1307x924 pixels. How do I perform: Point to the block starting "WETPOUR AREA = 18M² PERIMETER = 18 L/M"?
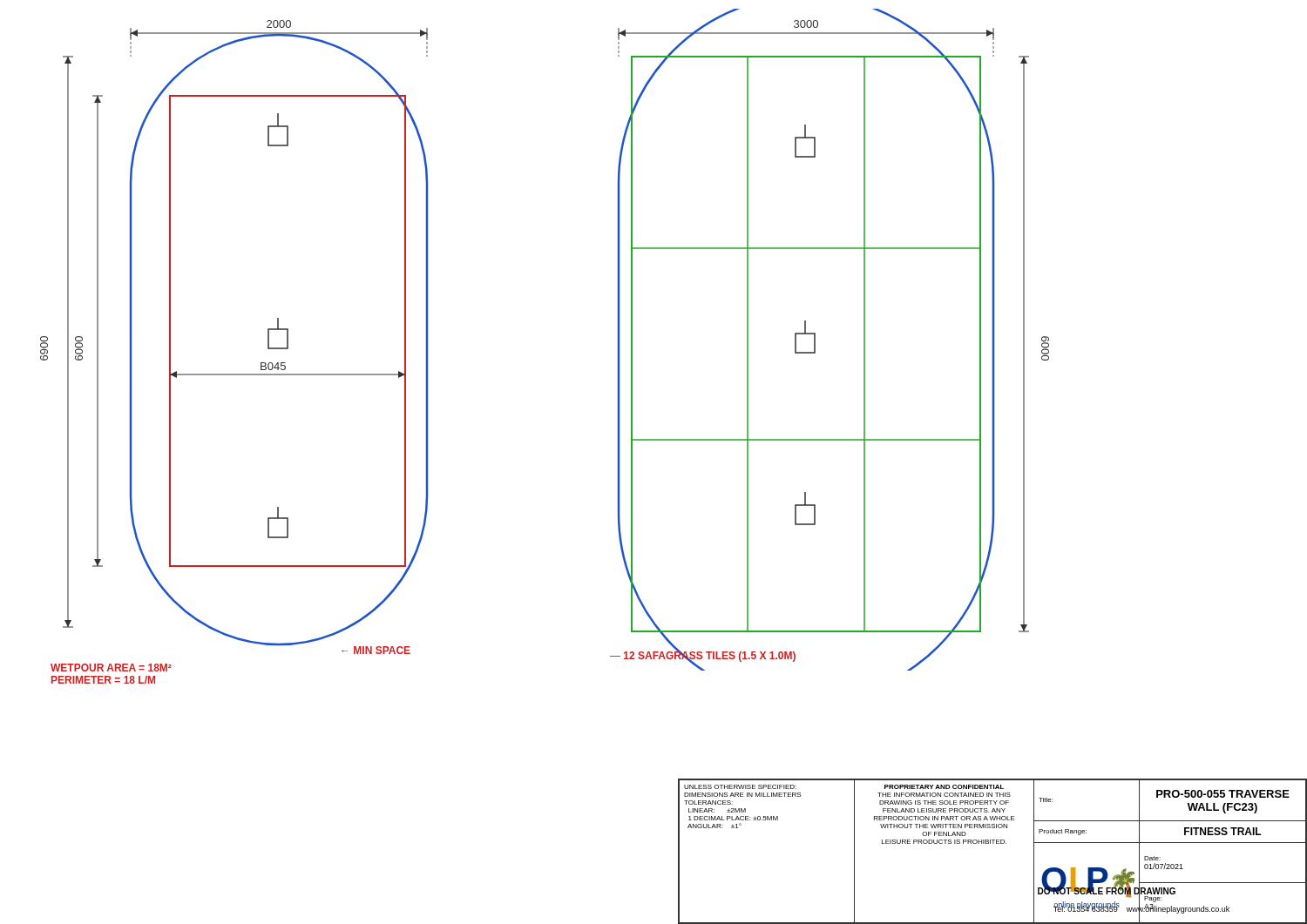(111, 674)
